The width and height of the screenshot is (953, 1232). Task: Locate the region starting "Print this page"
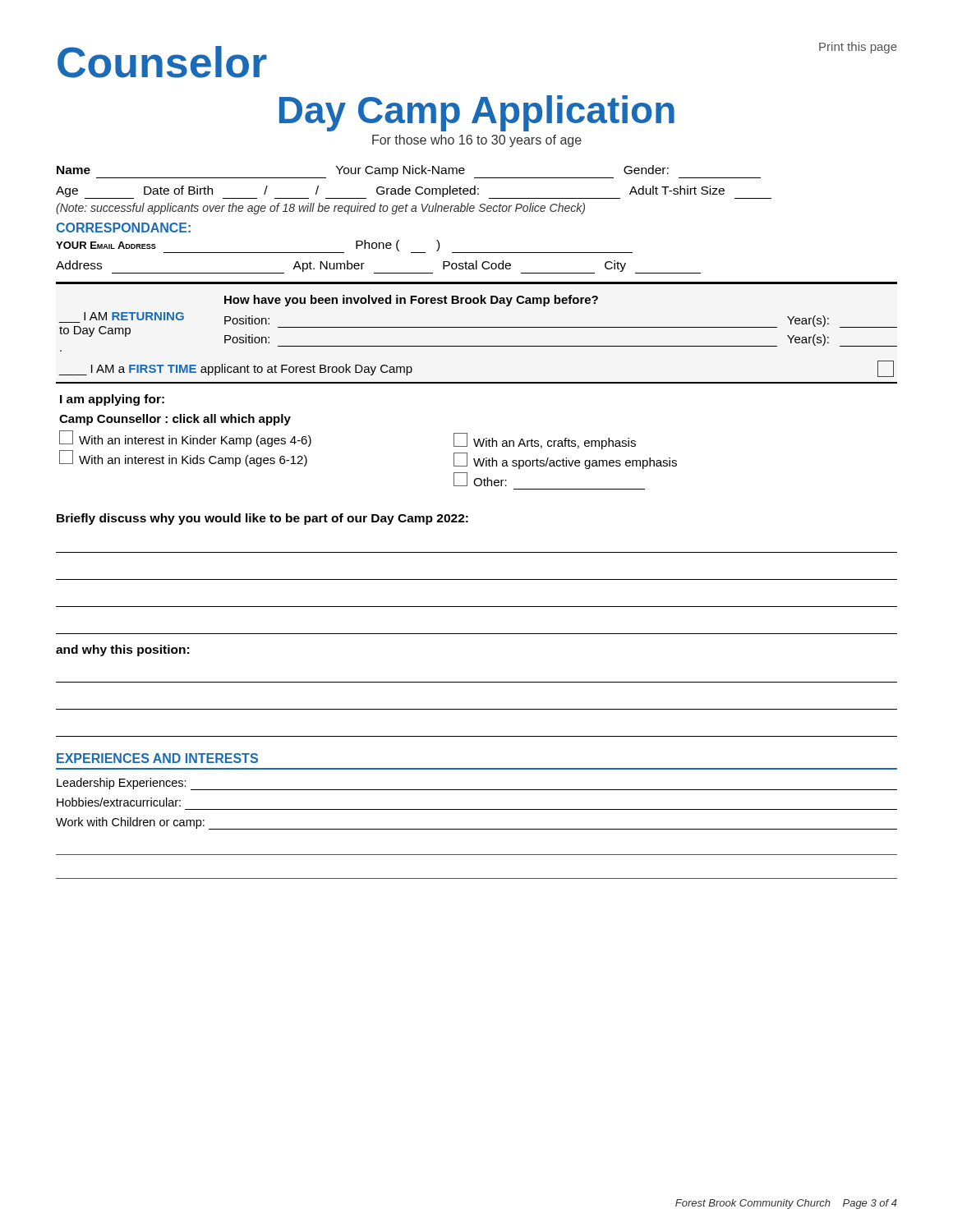click(x=858, y=46)
